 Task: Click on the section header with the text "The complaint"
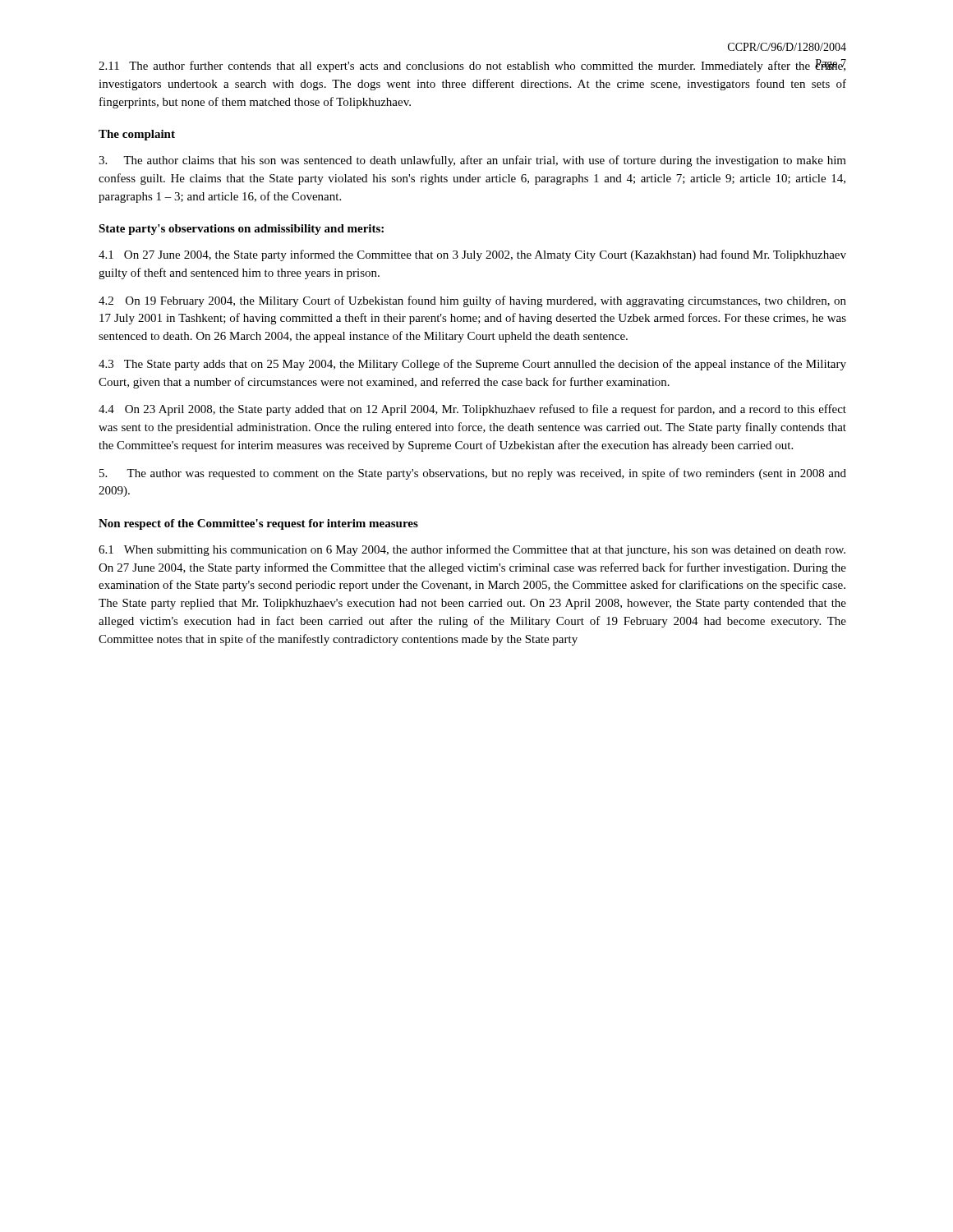(137, 135)
